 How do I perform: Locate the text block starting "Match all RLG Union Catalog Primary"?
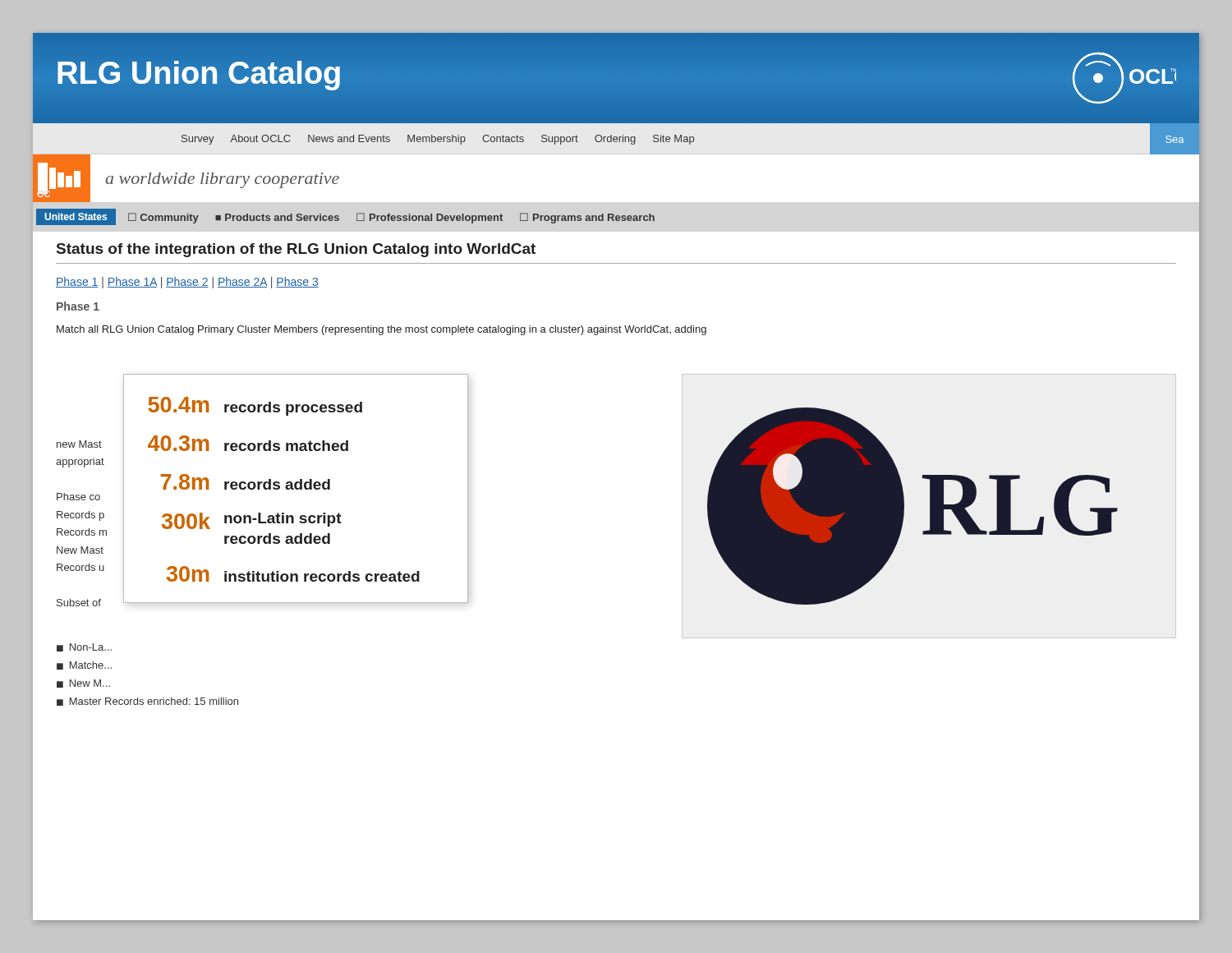tap(381, 329)
